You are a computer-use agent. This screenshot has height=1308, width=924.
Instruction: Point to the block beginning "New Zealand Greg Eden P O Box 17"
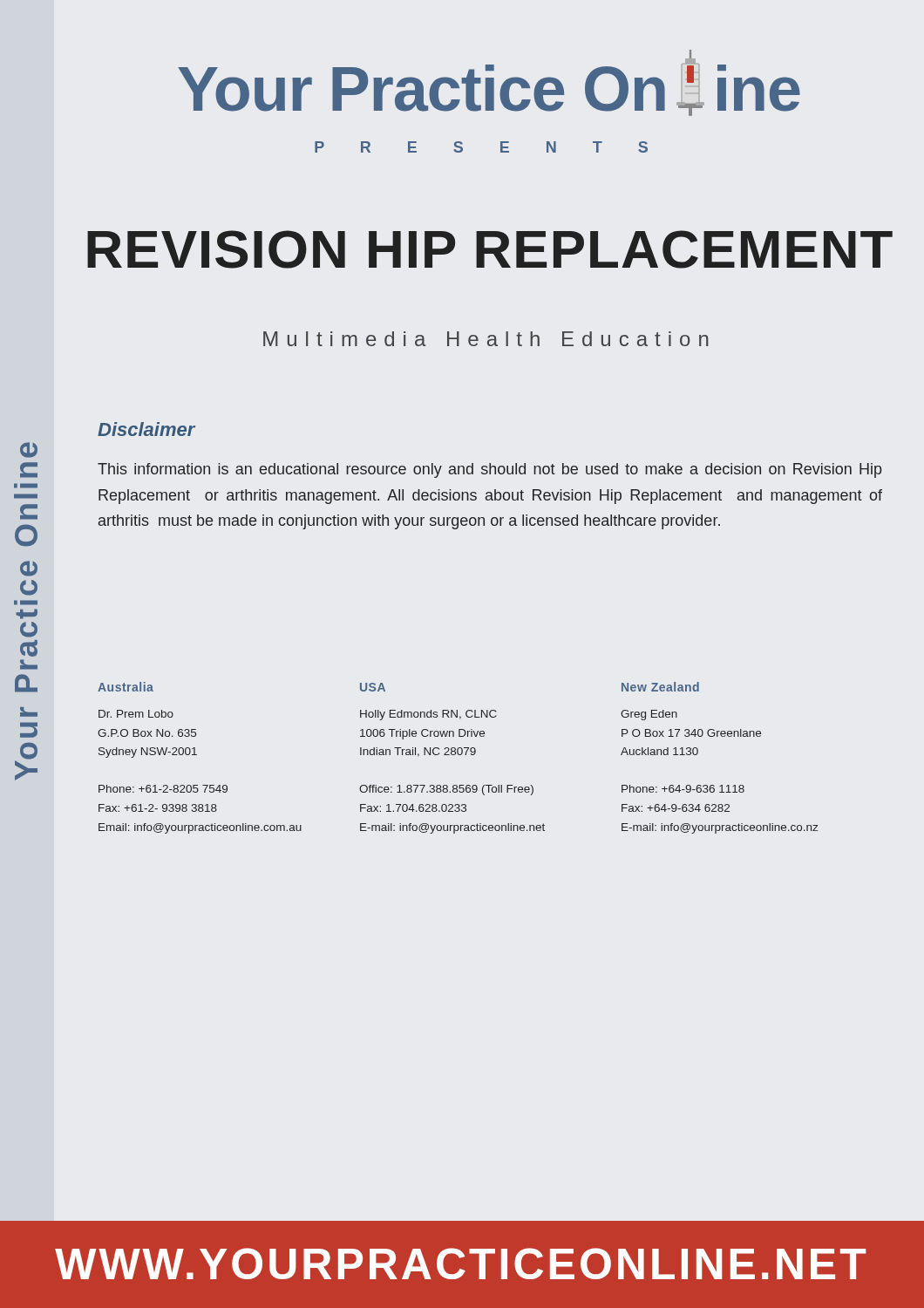click(660, 687)
